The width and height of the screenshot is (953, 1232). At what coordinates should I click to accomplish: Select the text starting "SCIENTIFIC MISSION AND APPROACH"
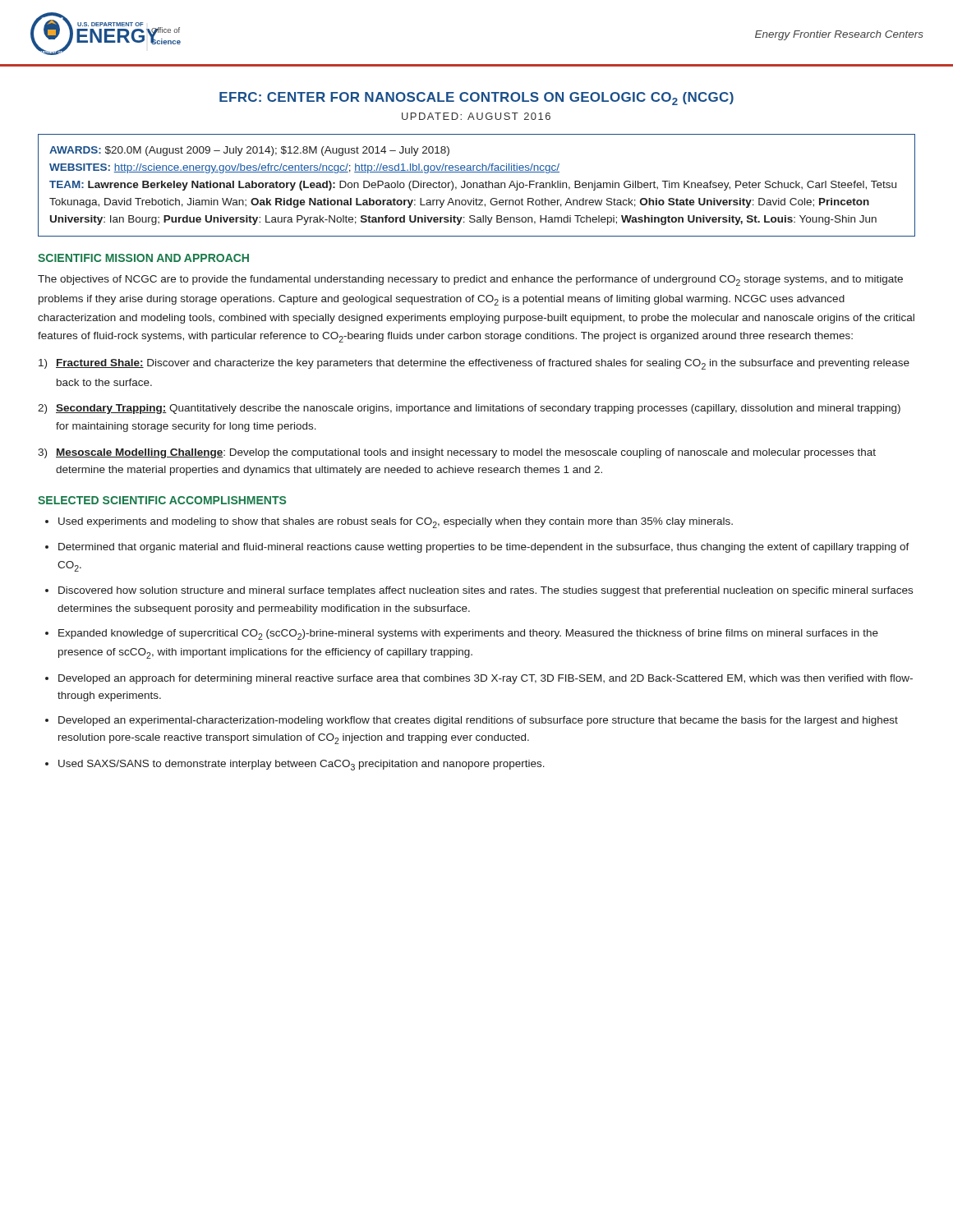pyautogui.click(x=144, y=258)
